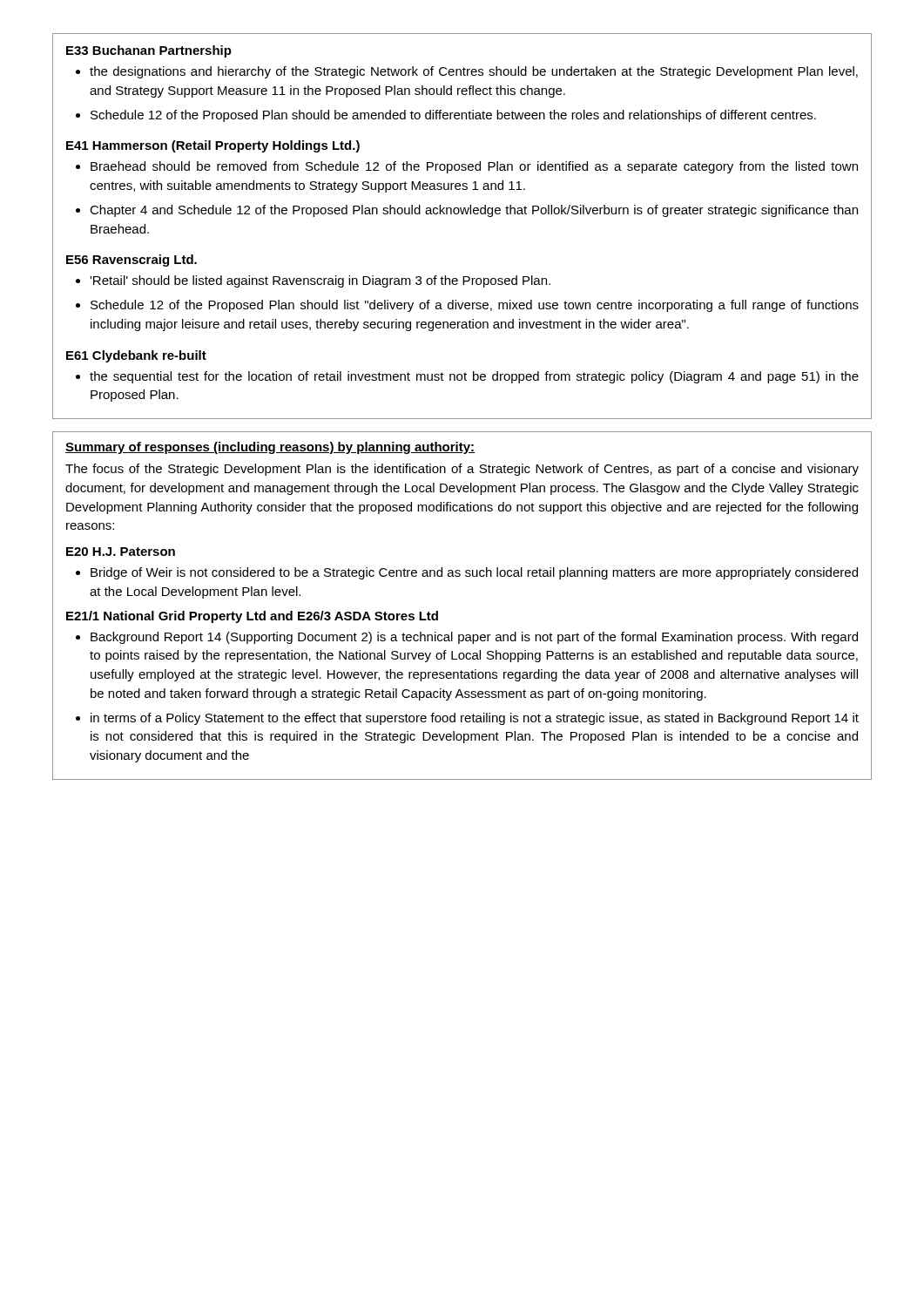Select the region starting "Summary of responses (including reasons) by planning"
This screenshot has width=924, height=1307.
pyautogui.click(x=270, y=447)
